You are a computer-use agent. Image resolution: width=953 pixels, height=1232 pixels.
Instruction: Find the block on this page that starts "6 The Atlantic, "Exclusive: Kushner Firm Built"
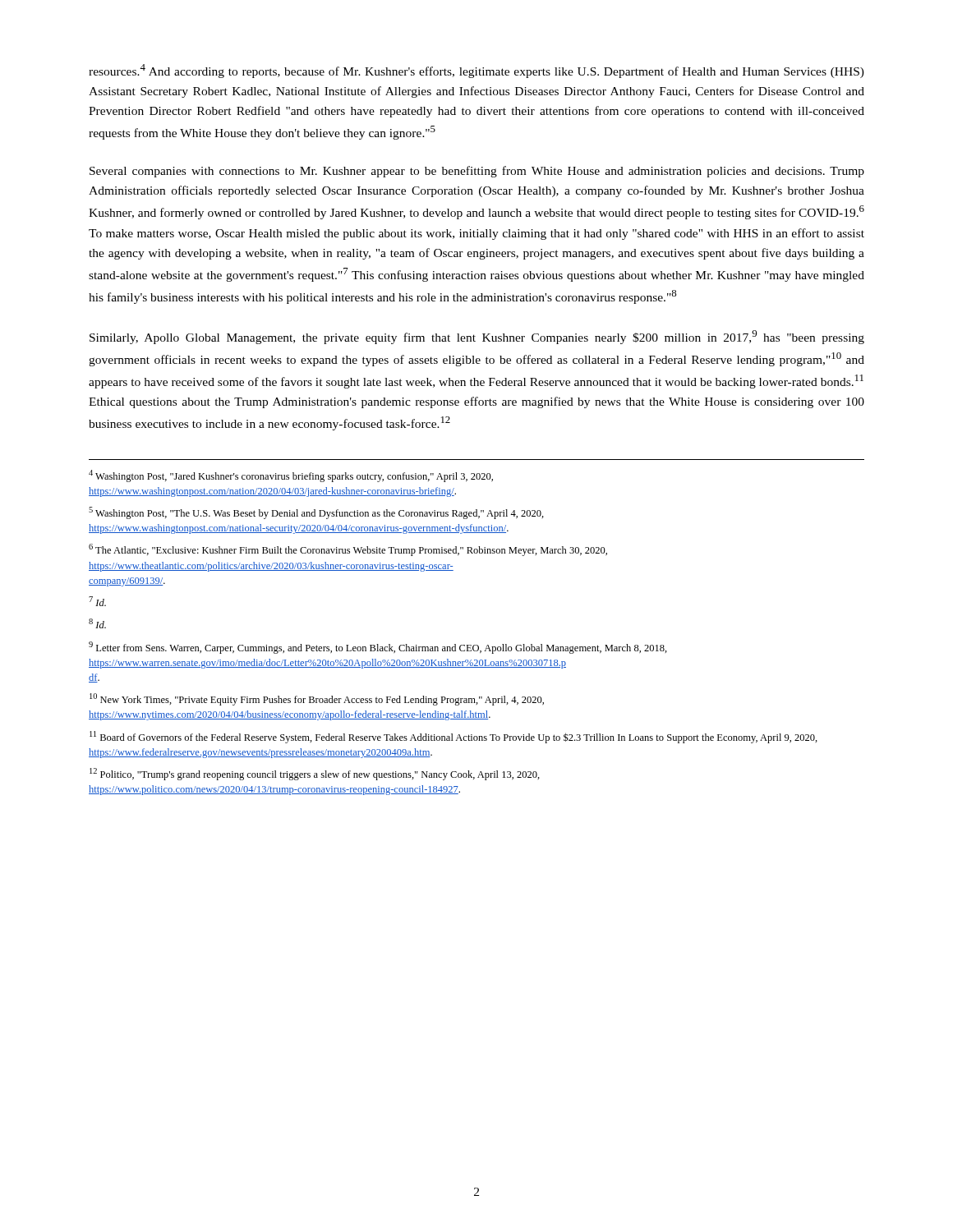tap(348, 564)
